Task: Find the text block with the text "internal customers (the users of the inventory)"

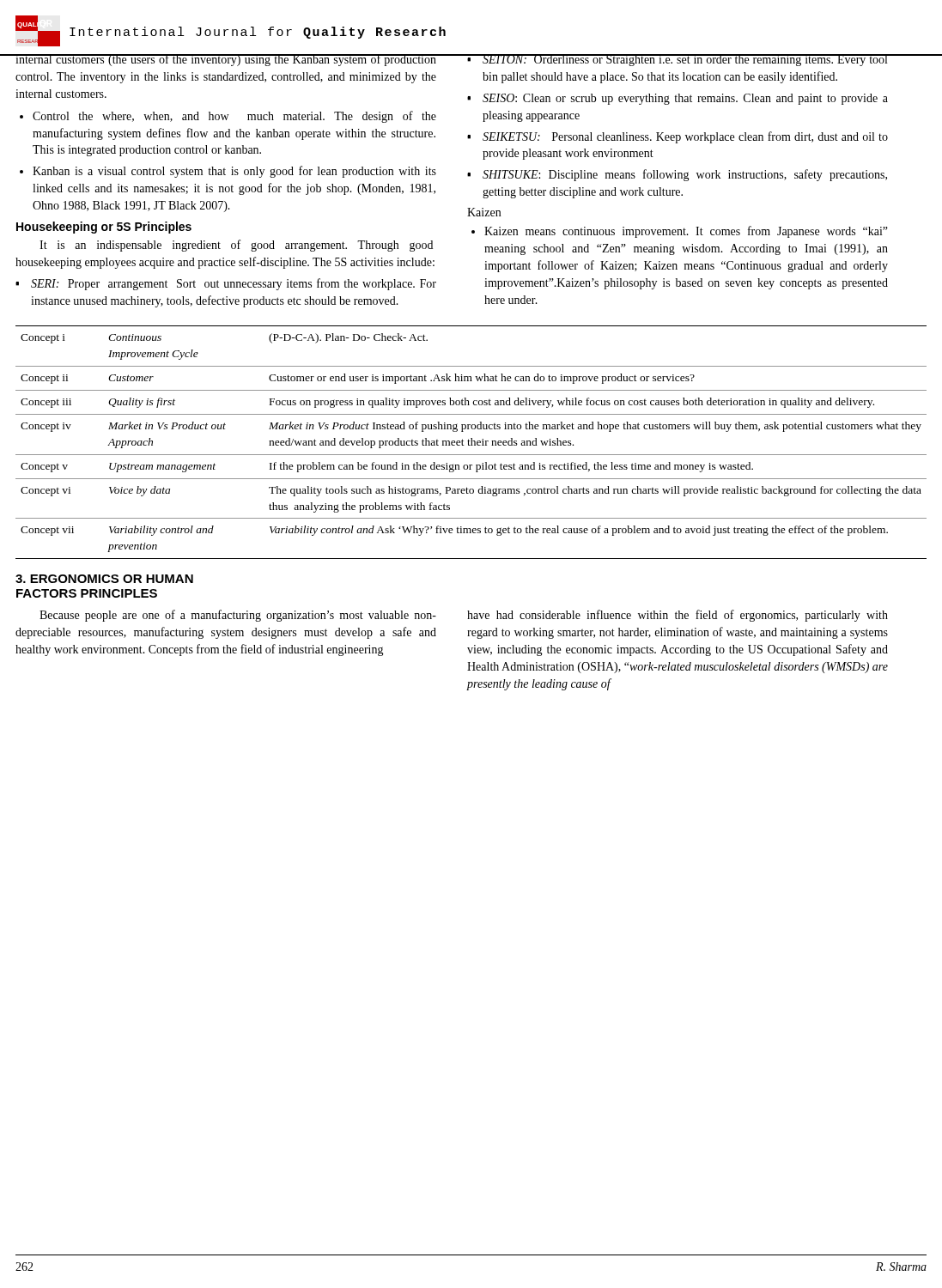Action: pos(226,77)
